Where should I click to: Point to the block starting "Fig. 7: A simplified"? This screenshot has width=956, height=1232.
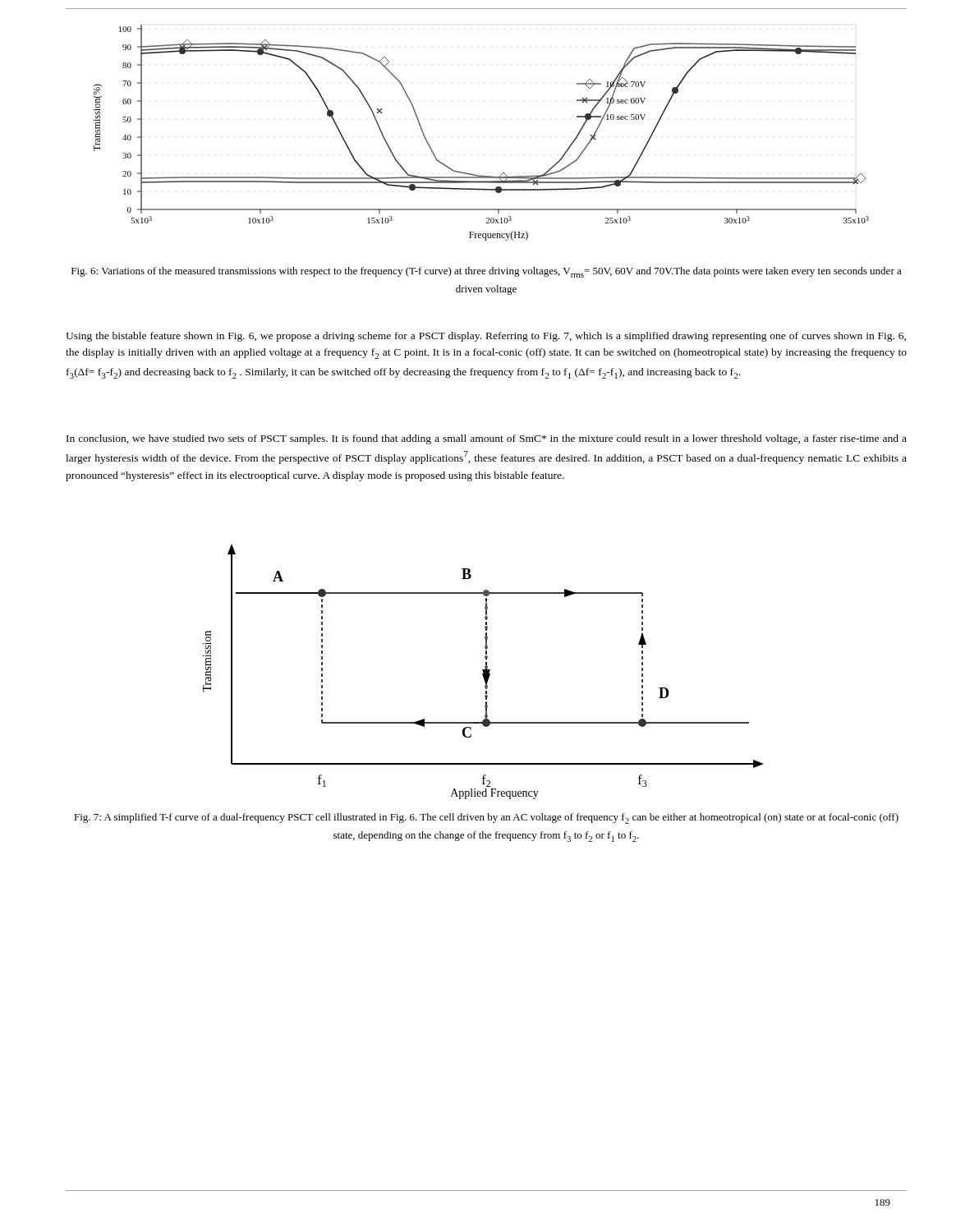click(486, 827)
